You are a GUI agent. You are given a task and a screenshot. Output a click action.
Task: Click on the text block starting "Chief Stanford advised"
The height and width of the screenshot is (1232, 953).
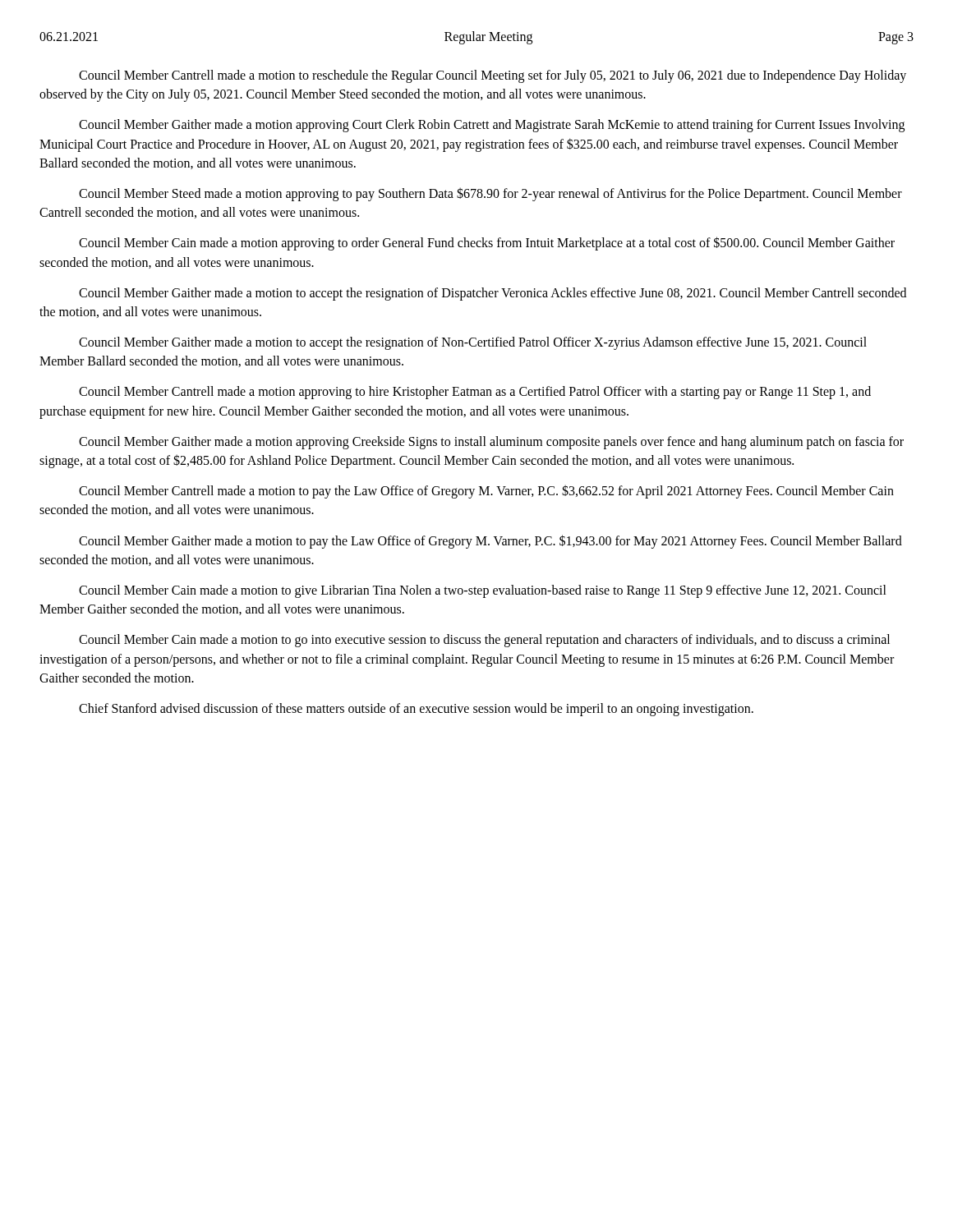point(416,708)
